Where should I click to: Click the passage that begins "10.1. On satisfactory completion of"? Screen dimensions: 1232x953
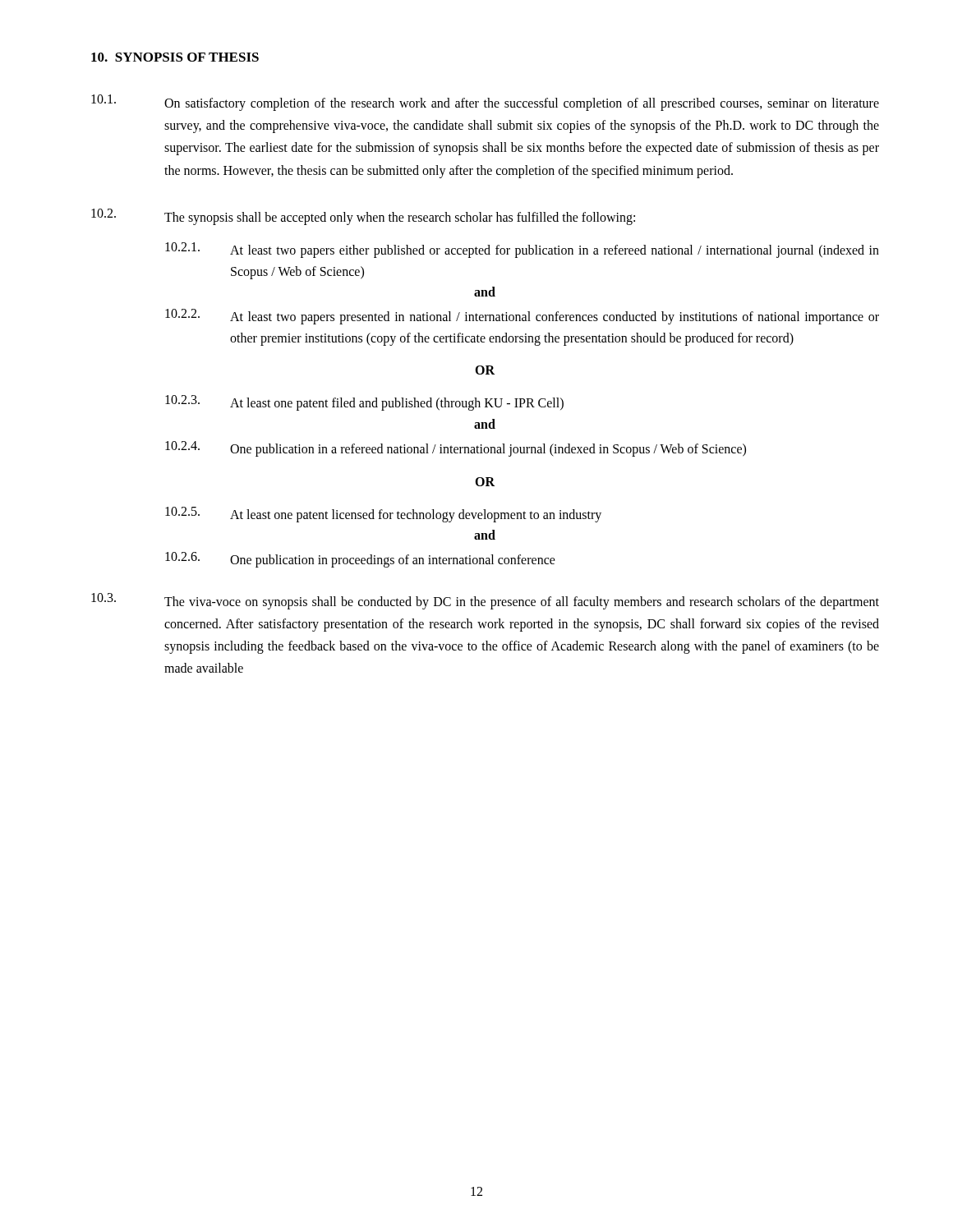[x=485, y=137]
